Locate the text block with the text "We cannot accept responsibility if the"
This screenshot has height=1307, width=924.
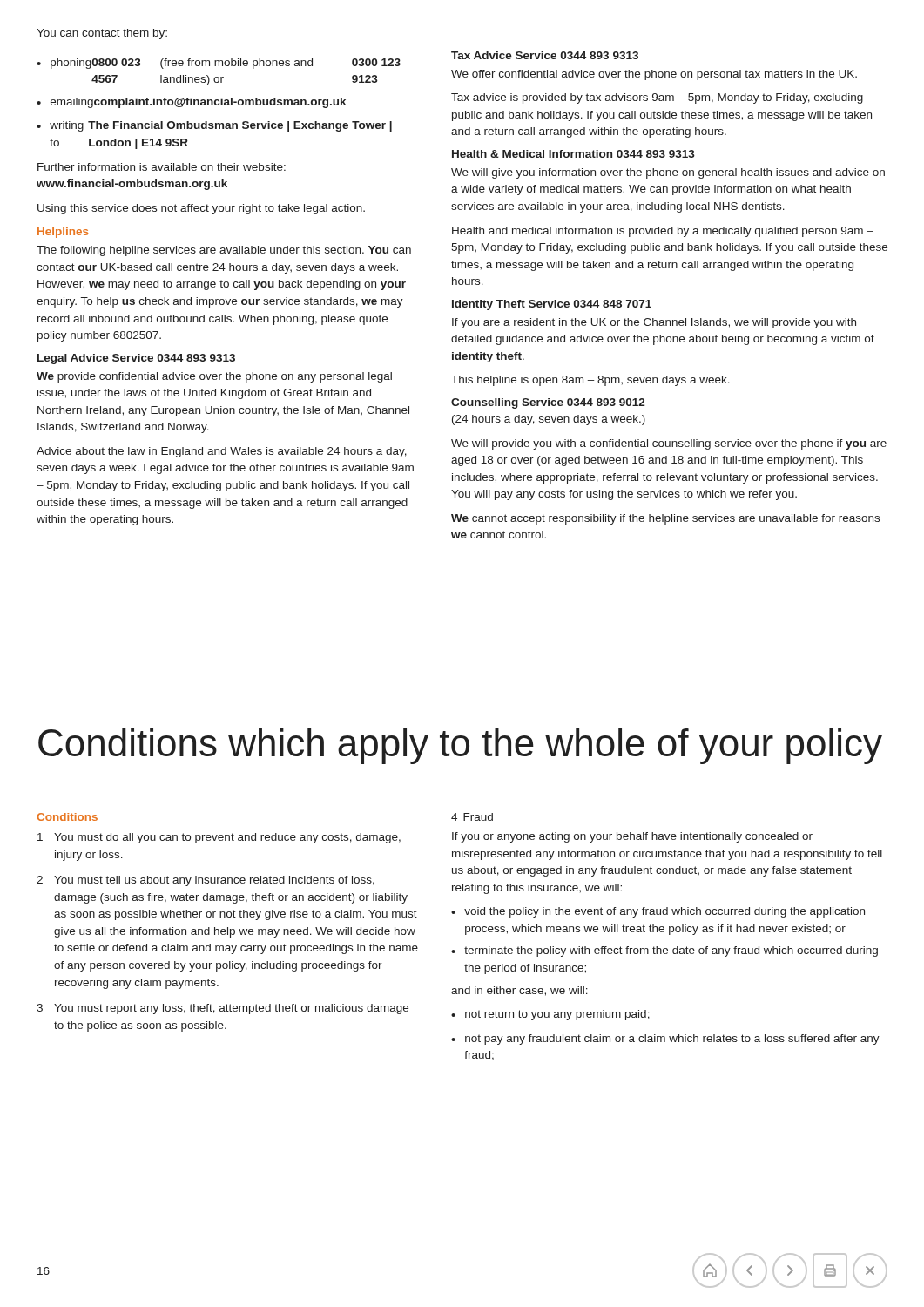point(666,526)
